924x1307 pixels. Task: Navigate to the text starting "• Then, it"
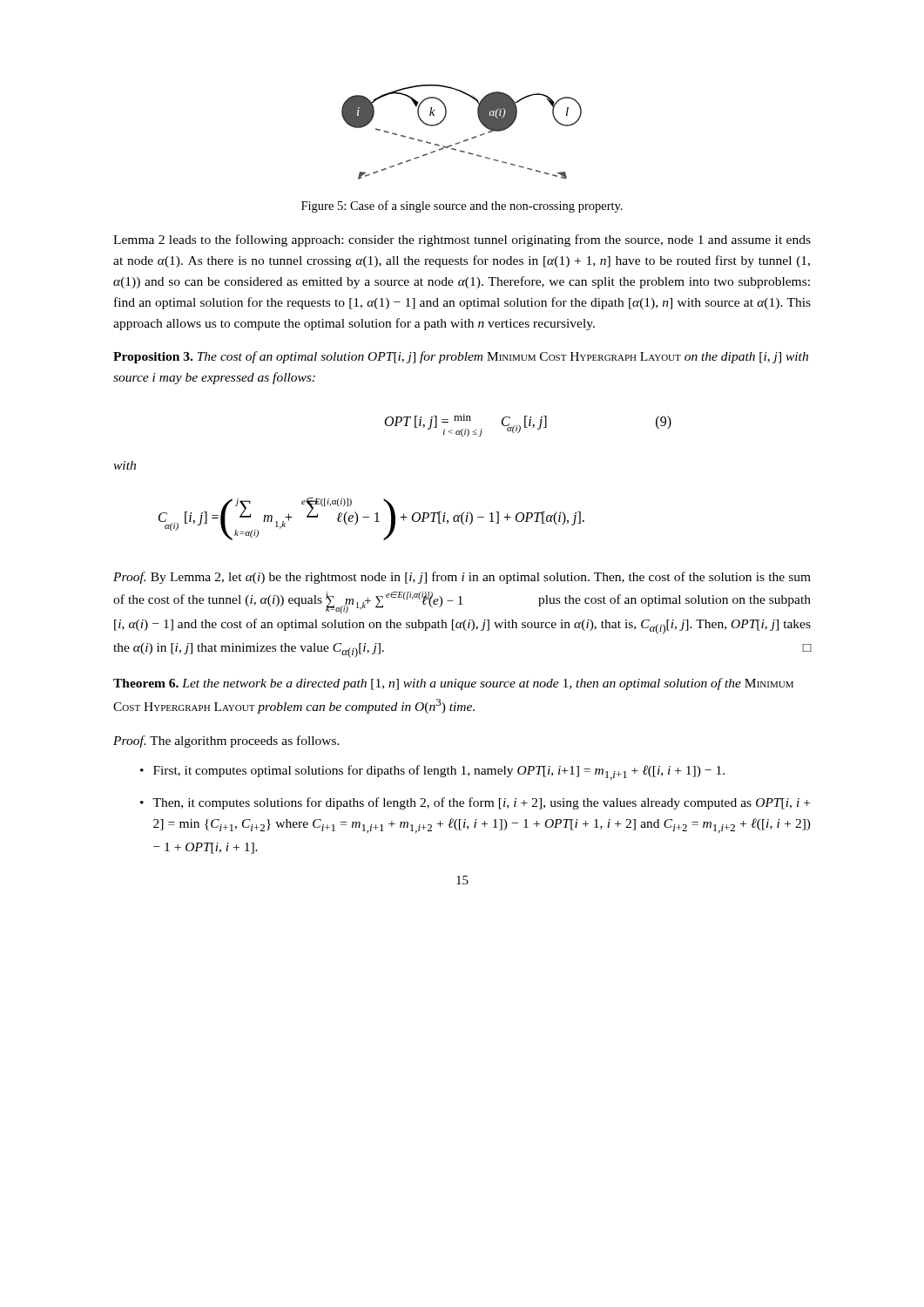point(475,825)
